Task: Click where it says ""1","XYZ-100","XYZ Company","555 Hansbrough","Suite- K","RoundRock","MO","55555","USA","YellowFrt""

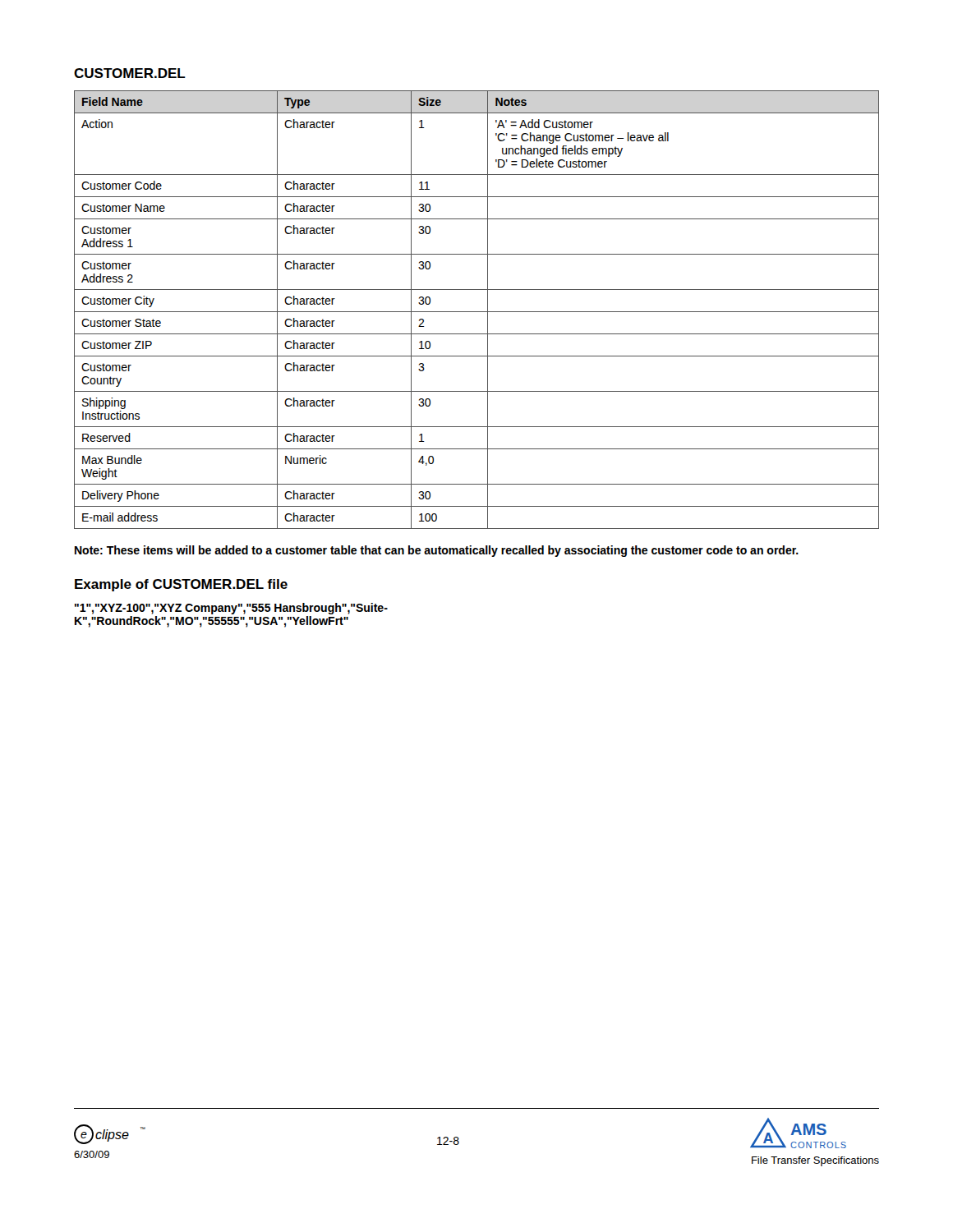Action: click(x=231, y=614)
